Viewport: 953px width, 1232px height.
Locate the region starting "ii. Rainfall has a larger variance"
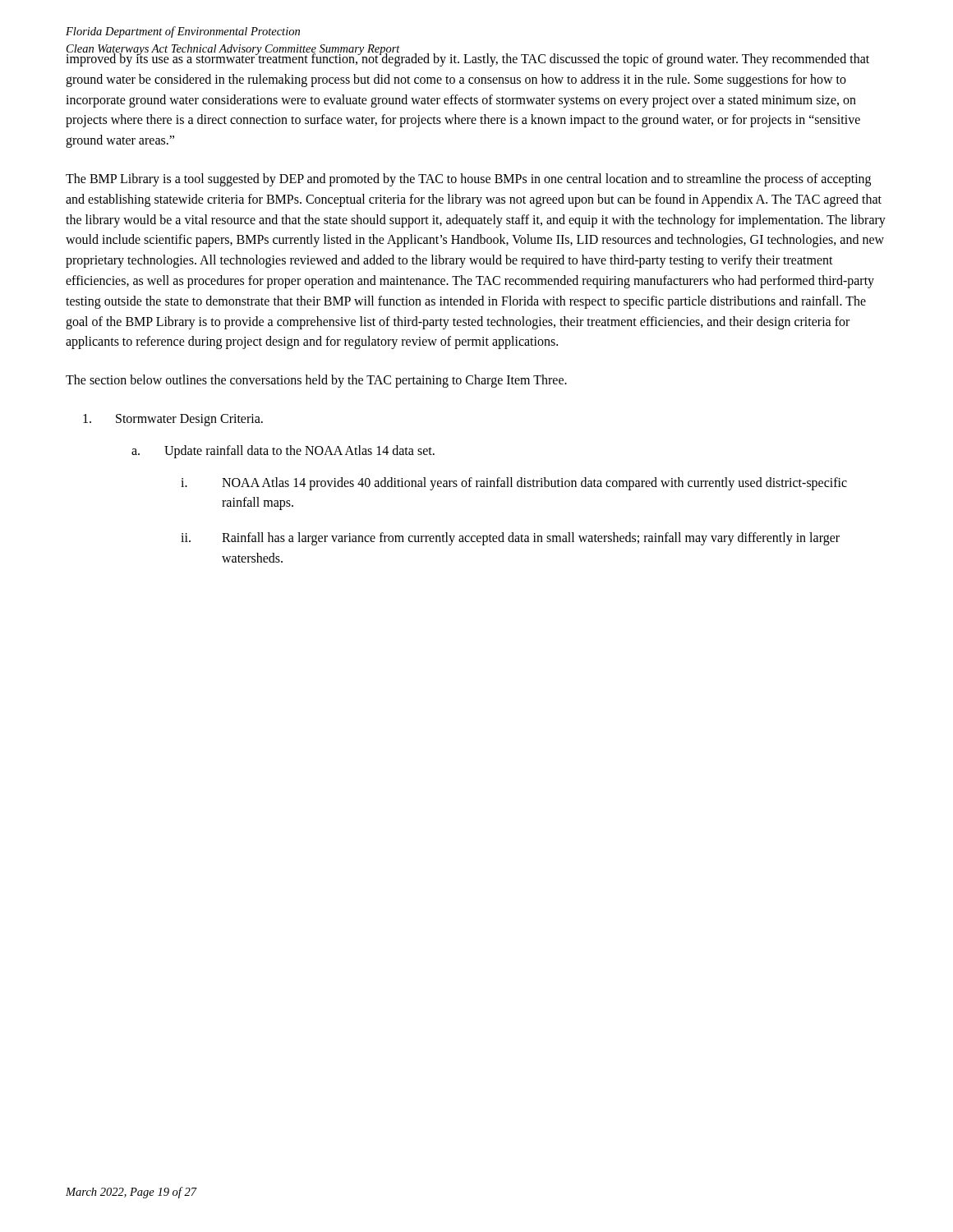click(510, 547)
